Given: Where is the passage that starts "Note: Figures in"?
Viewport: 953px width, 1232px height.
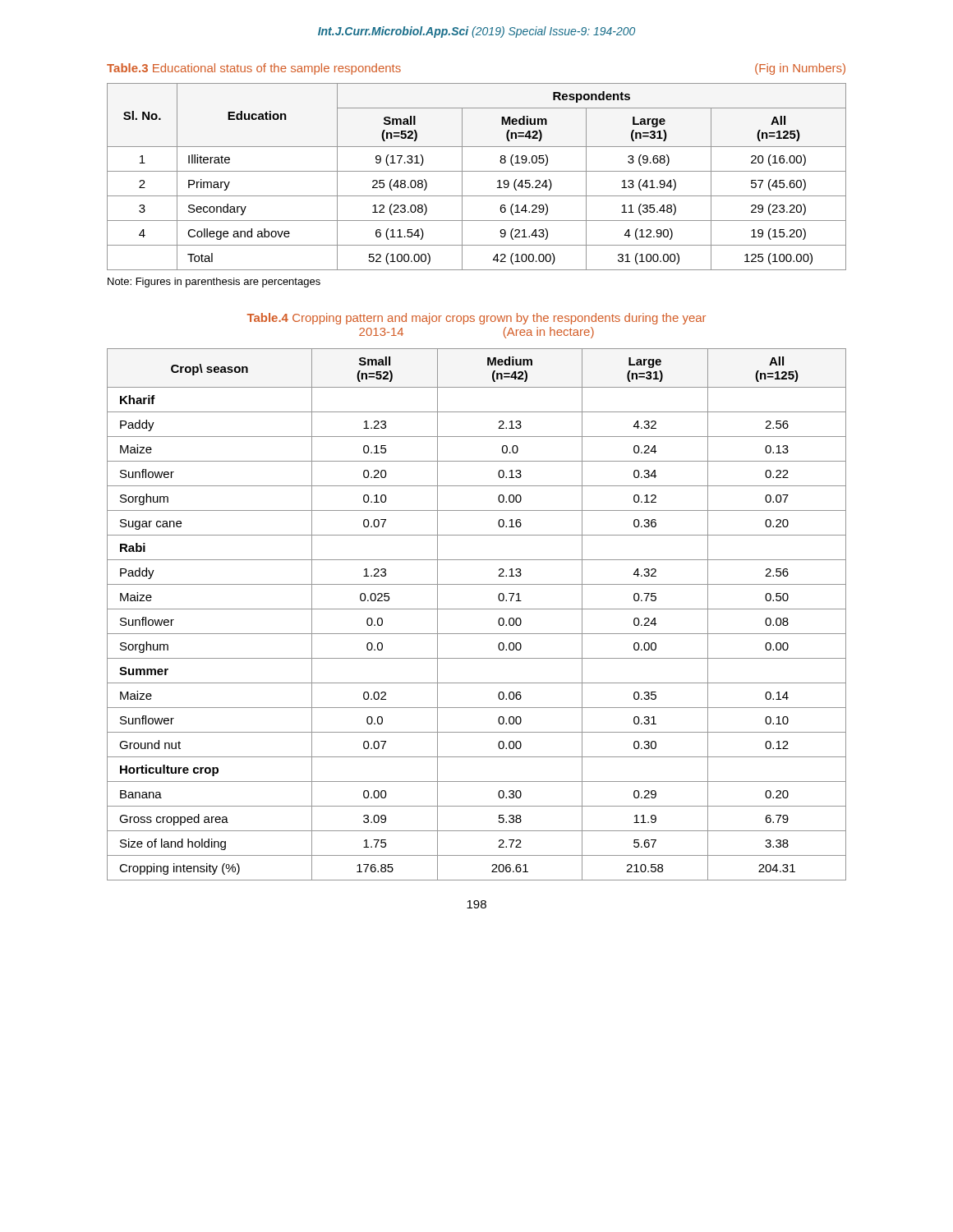Looking at the screenshot, I should 214,281.
